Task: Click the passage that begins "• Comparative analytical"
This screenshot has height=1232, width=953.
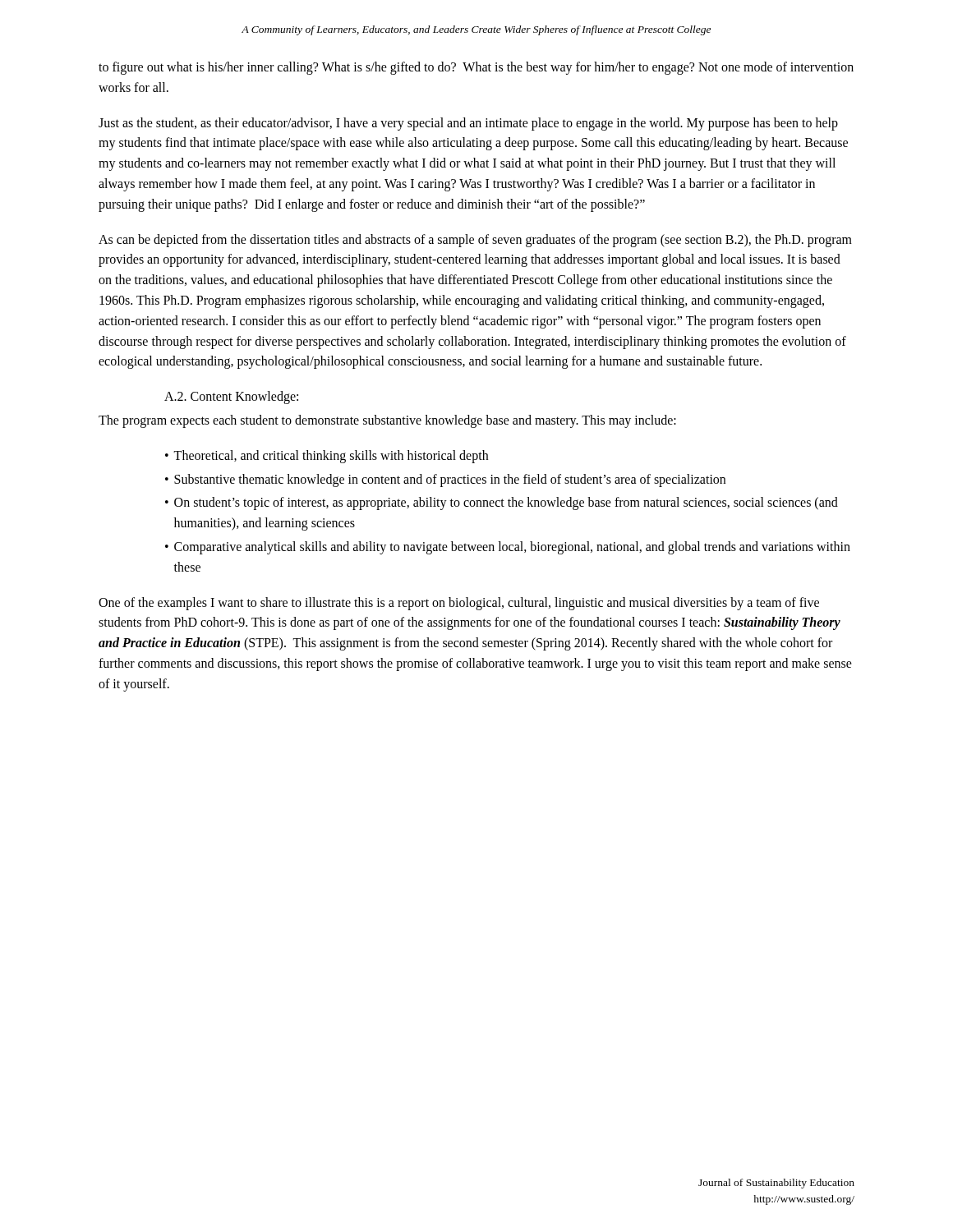Action: click(509, 557)
